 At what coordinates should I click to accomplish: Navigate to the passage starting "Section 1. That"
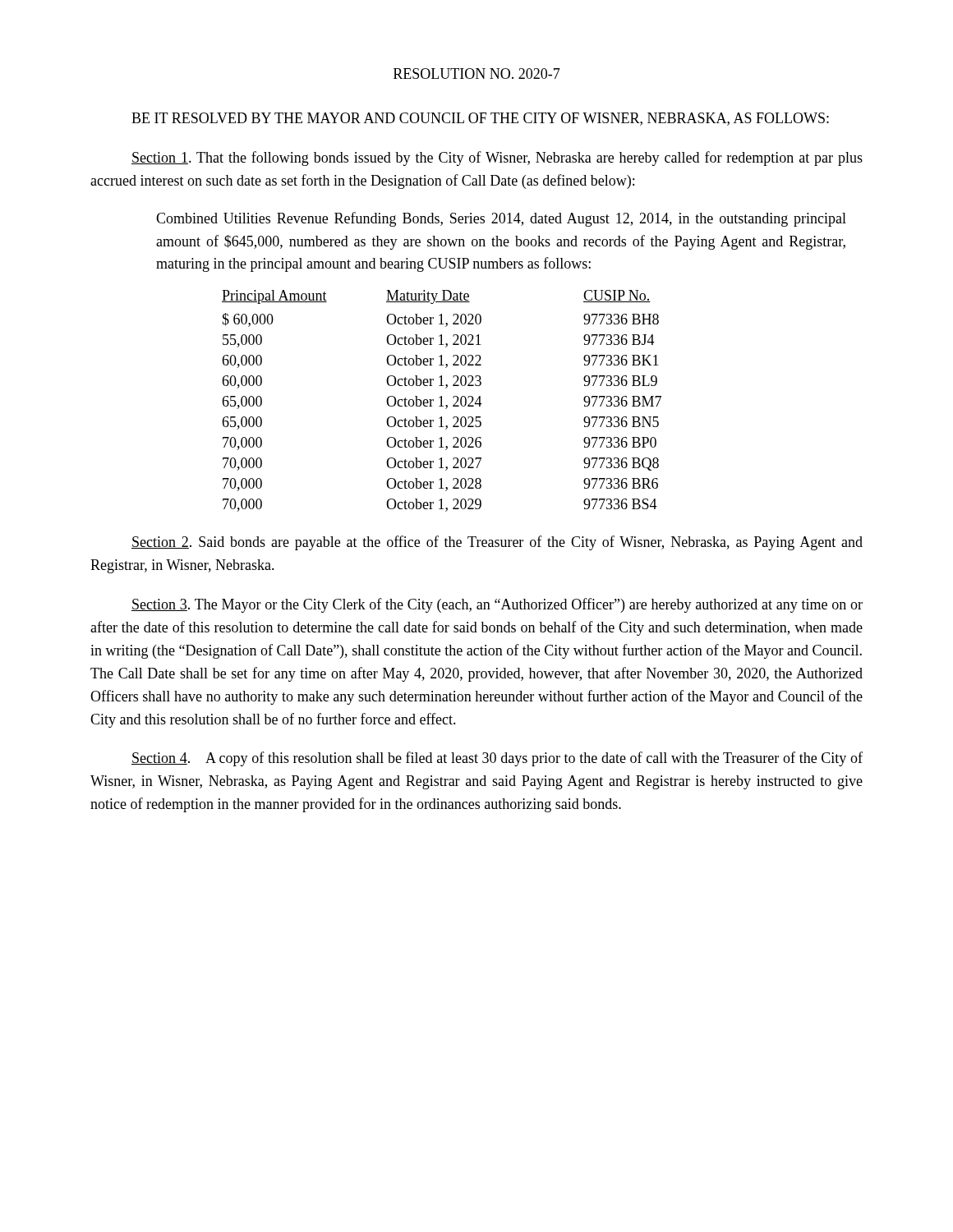(x=476, y=169)
